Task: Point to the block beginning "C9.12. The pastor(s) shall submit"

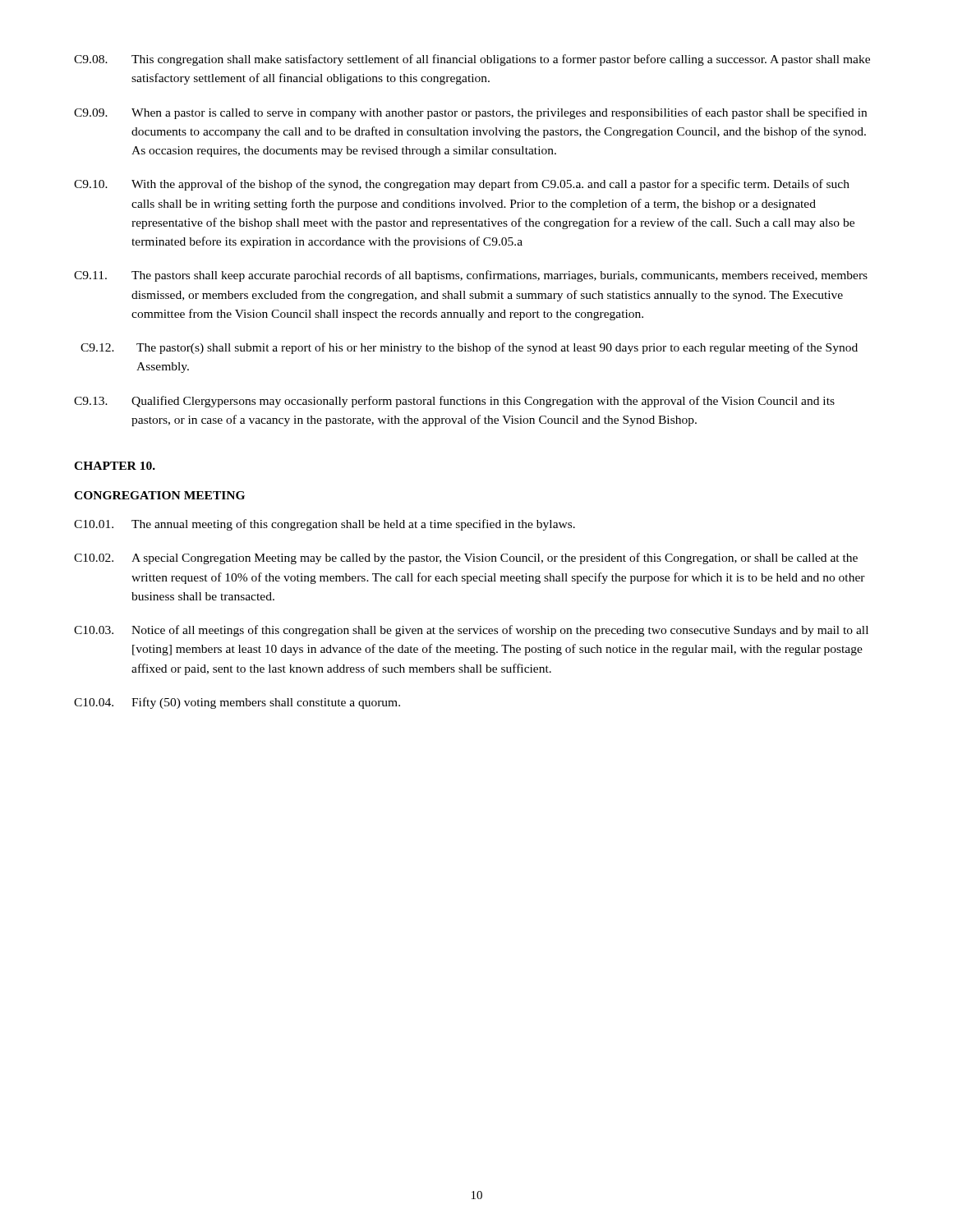Action: point(476,357)
